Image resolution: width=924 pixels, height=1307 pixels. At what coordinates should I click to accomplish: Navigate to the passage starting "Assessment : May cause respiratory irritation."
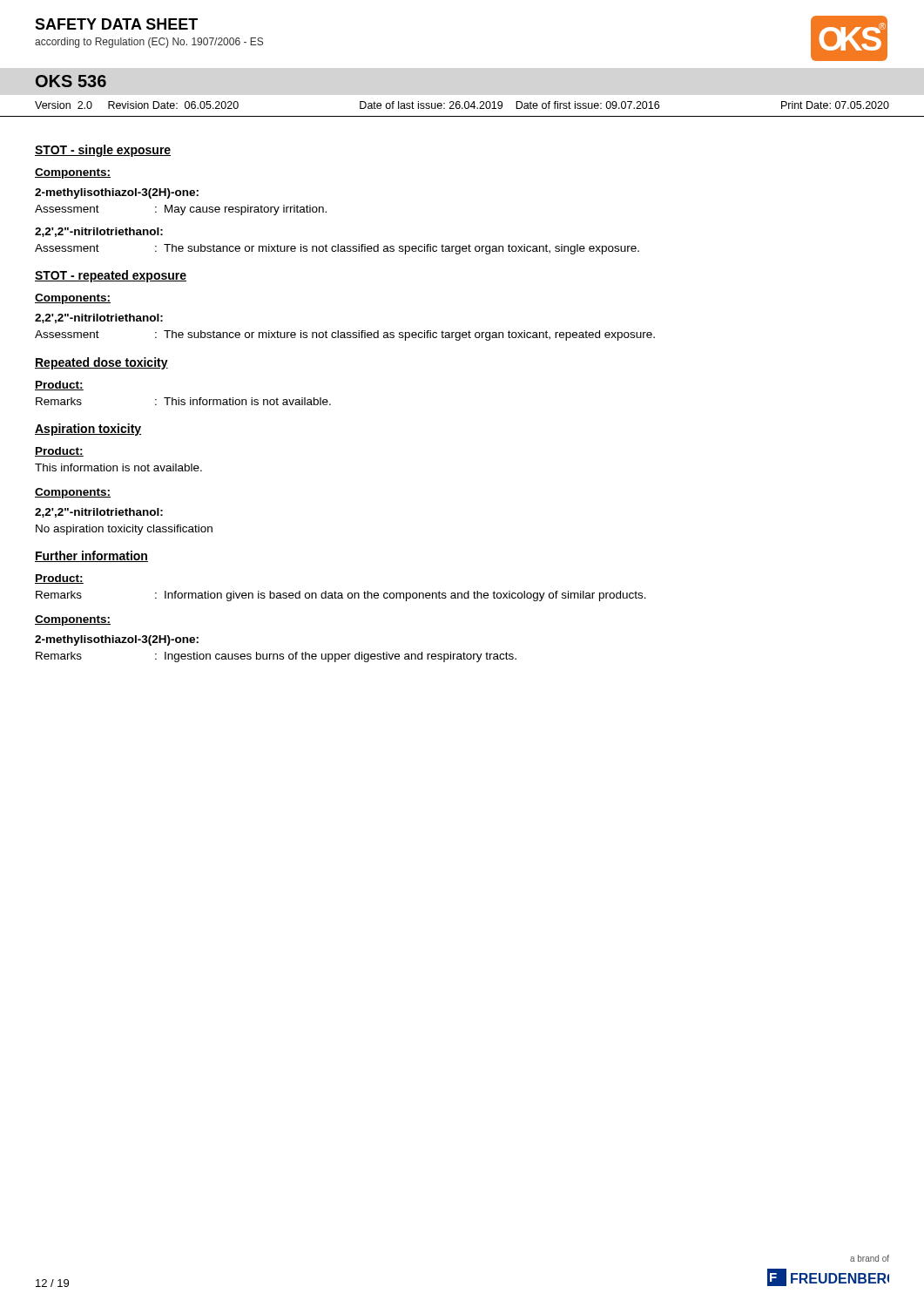(181, 210)
